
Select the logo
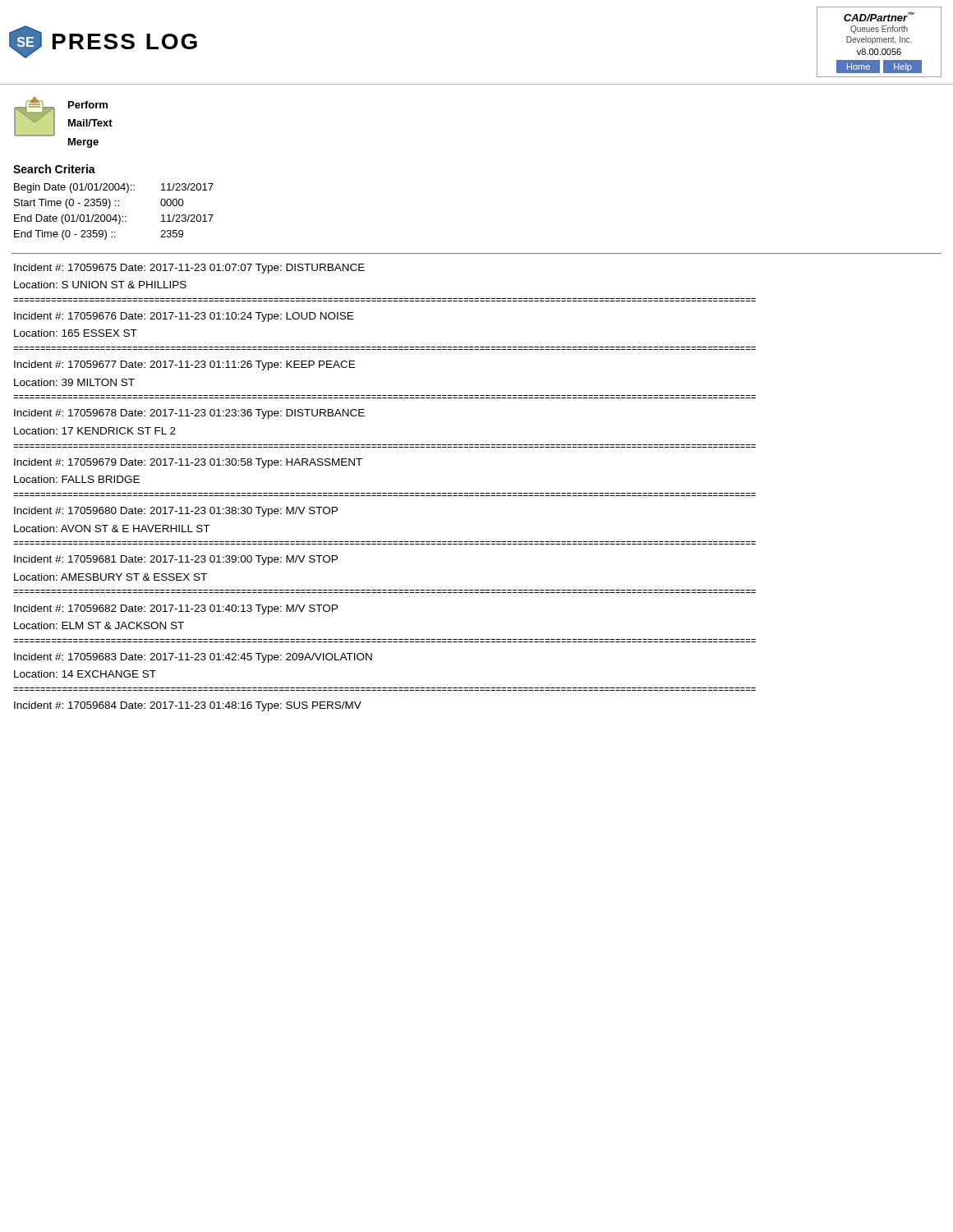point(879,42)
